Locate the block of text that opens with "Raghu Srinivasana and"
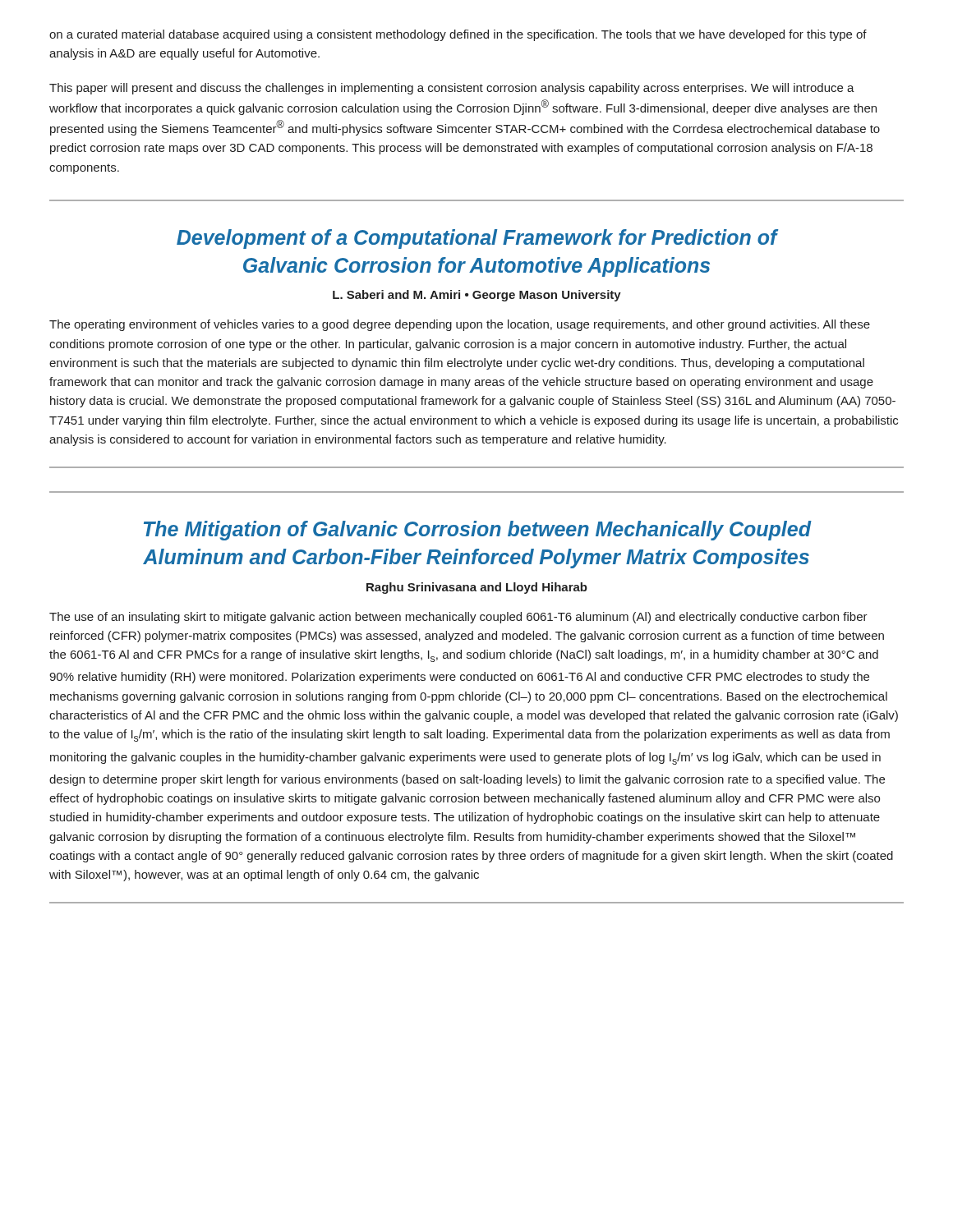953x1232 pixels. click(x=476, y=586)
